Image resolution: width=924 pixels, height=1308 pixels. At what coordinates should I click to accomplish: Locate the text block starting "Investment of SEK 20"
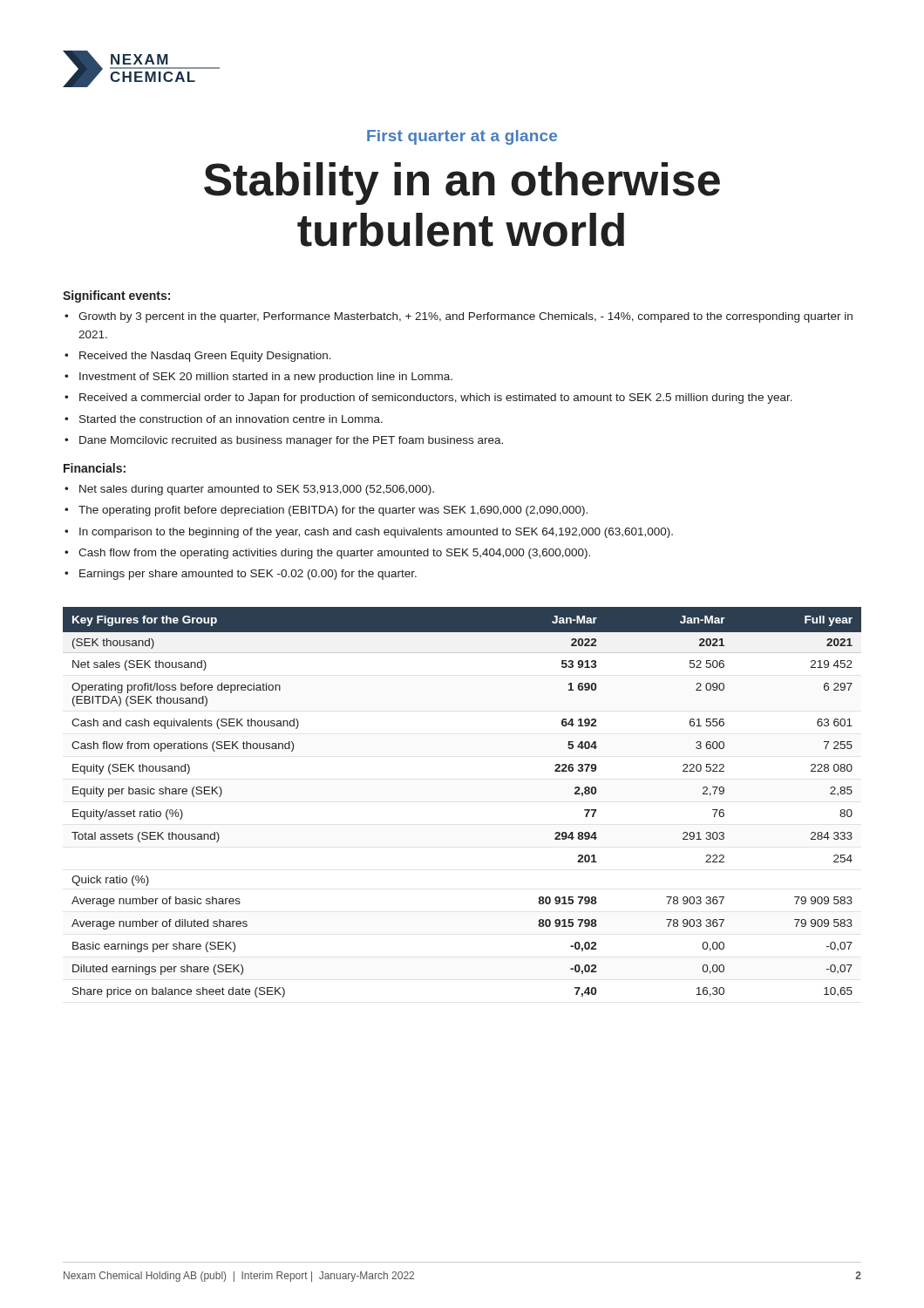(x=266, y=376)
